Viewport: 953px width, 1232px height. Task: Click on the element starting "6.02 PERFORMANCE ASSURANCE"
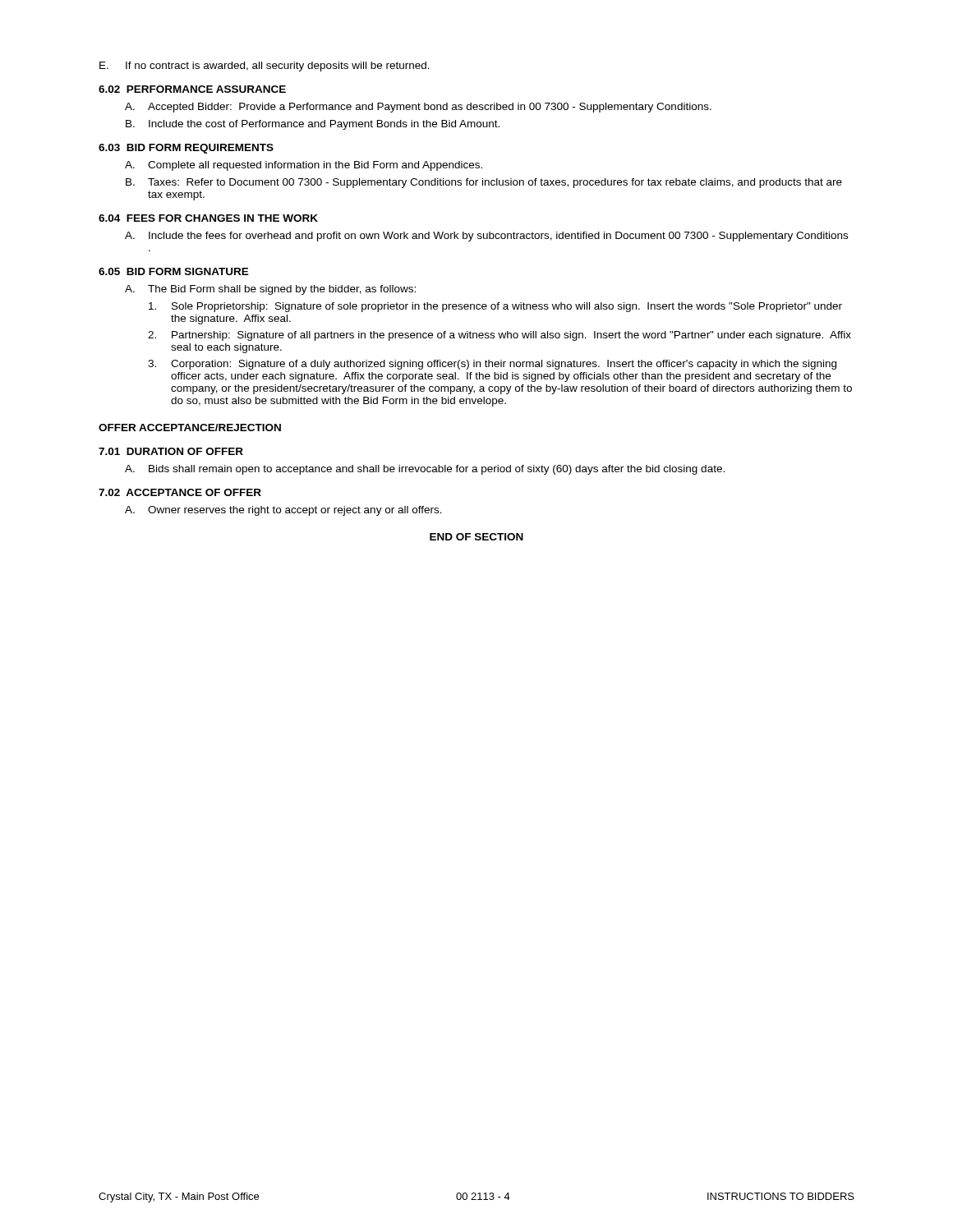pyautogui.click(x=192, y=89)
